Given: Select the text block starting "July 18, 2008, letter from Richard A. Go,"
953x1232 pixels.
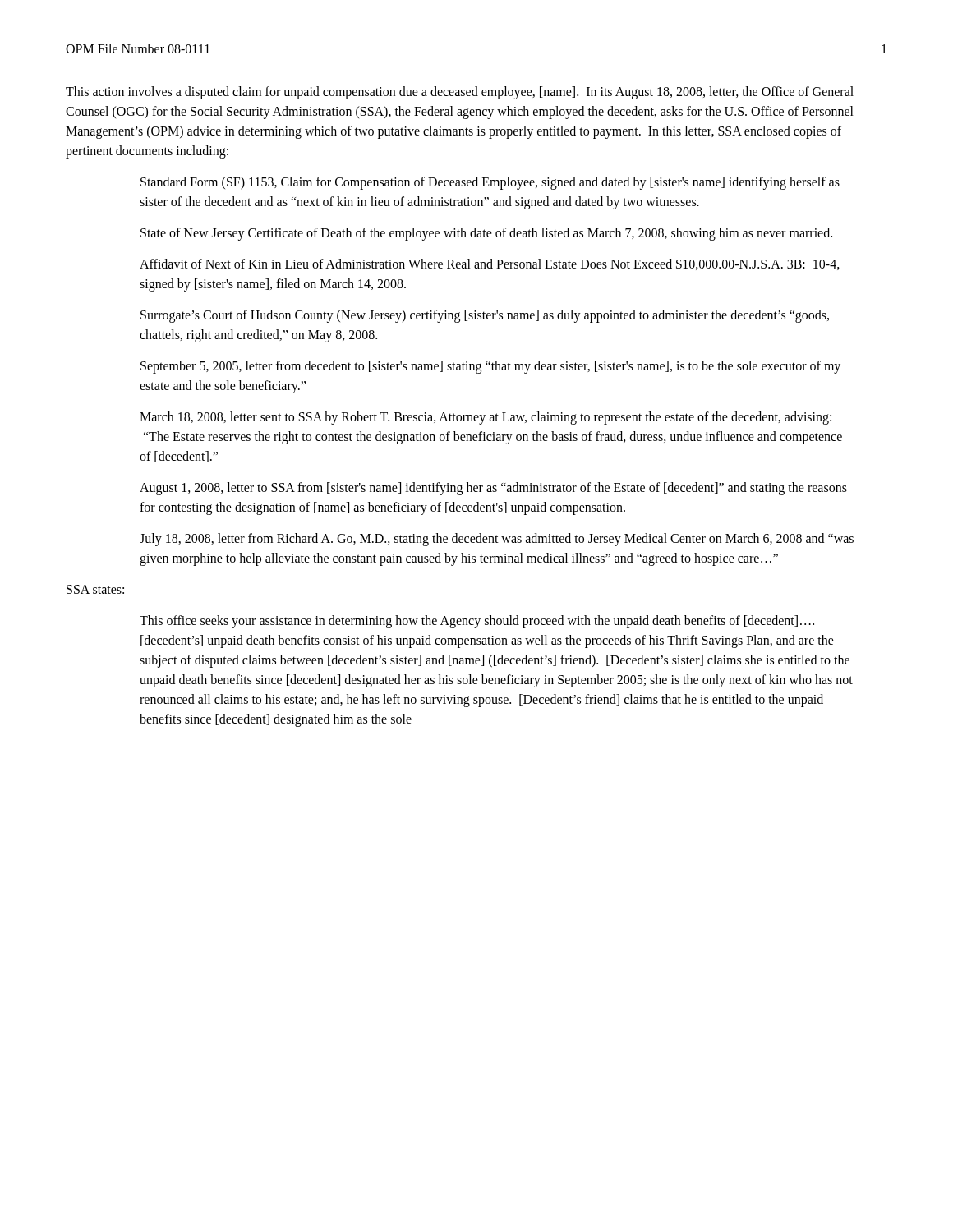Looking at the screenshot, I should coord(497,549).
